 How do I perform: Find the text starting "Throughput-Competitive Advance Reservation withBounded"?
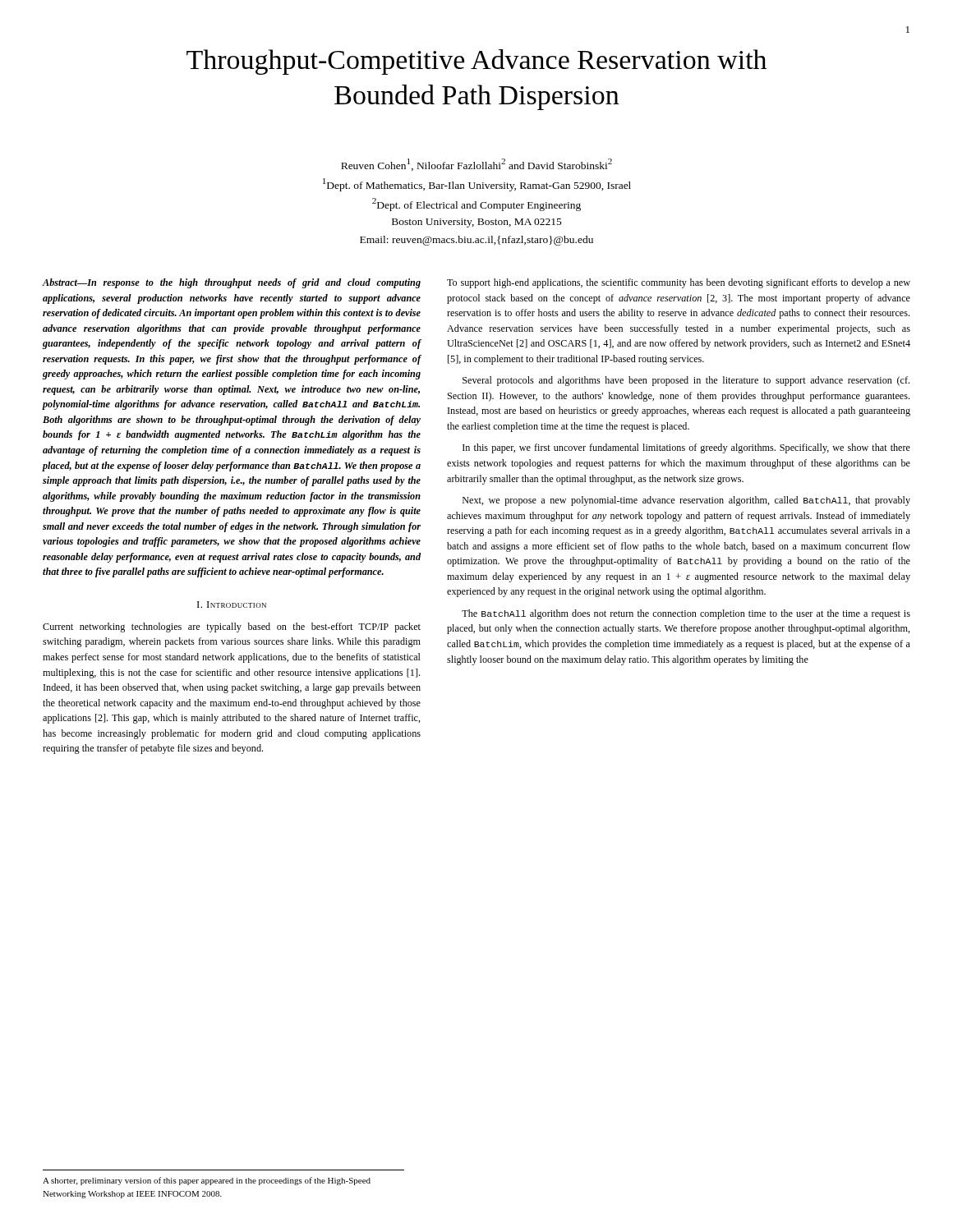476,78
